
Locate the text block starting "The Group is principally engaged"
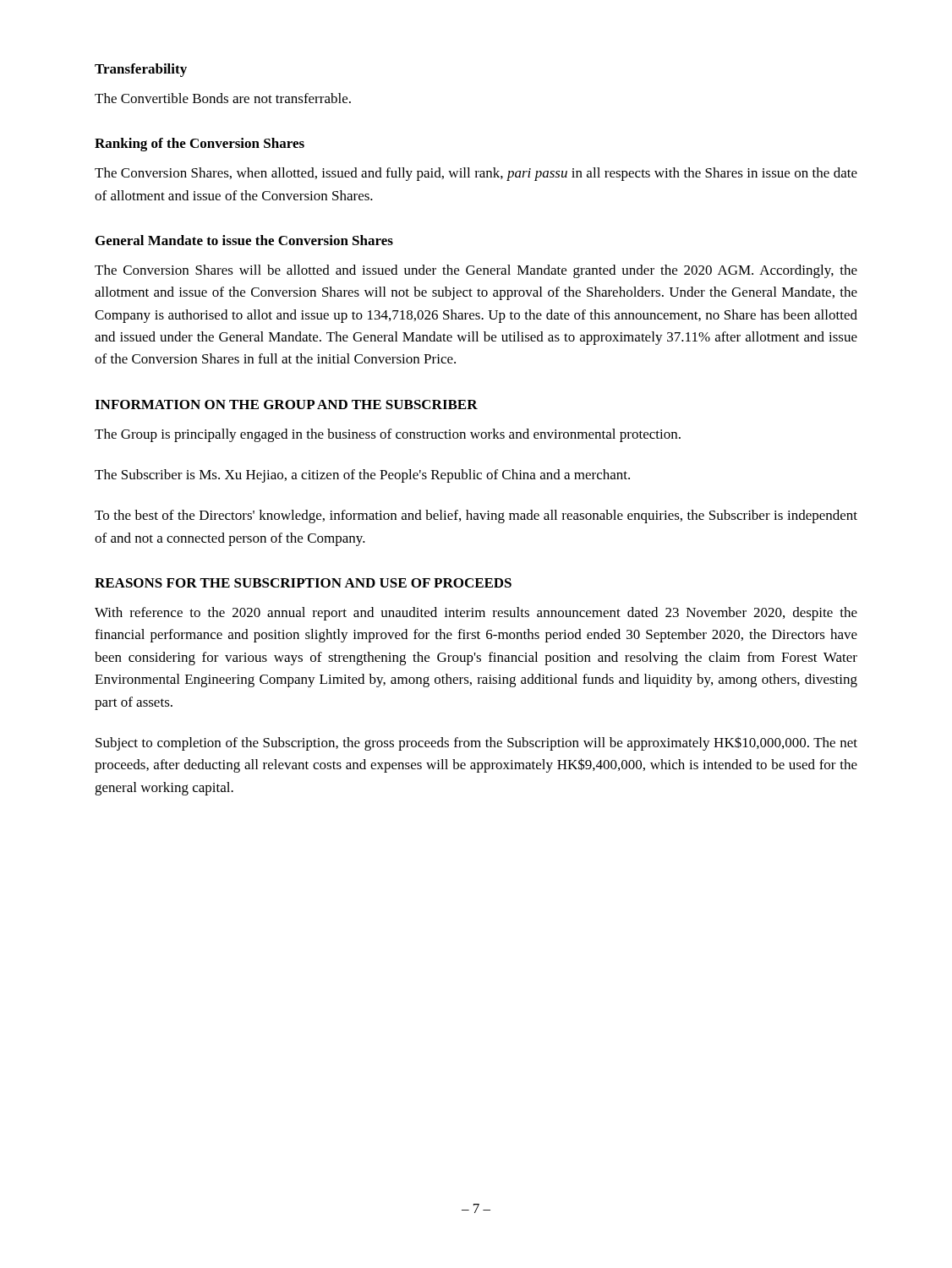coord(388,434)
